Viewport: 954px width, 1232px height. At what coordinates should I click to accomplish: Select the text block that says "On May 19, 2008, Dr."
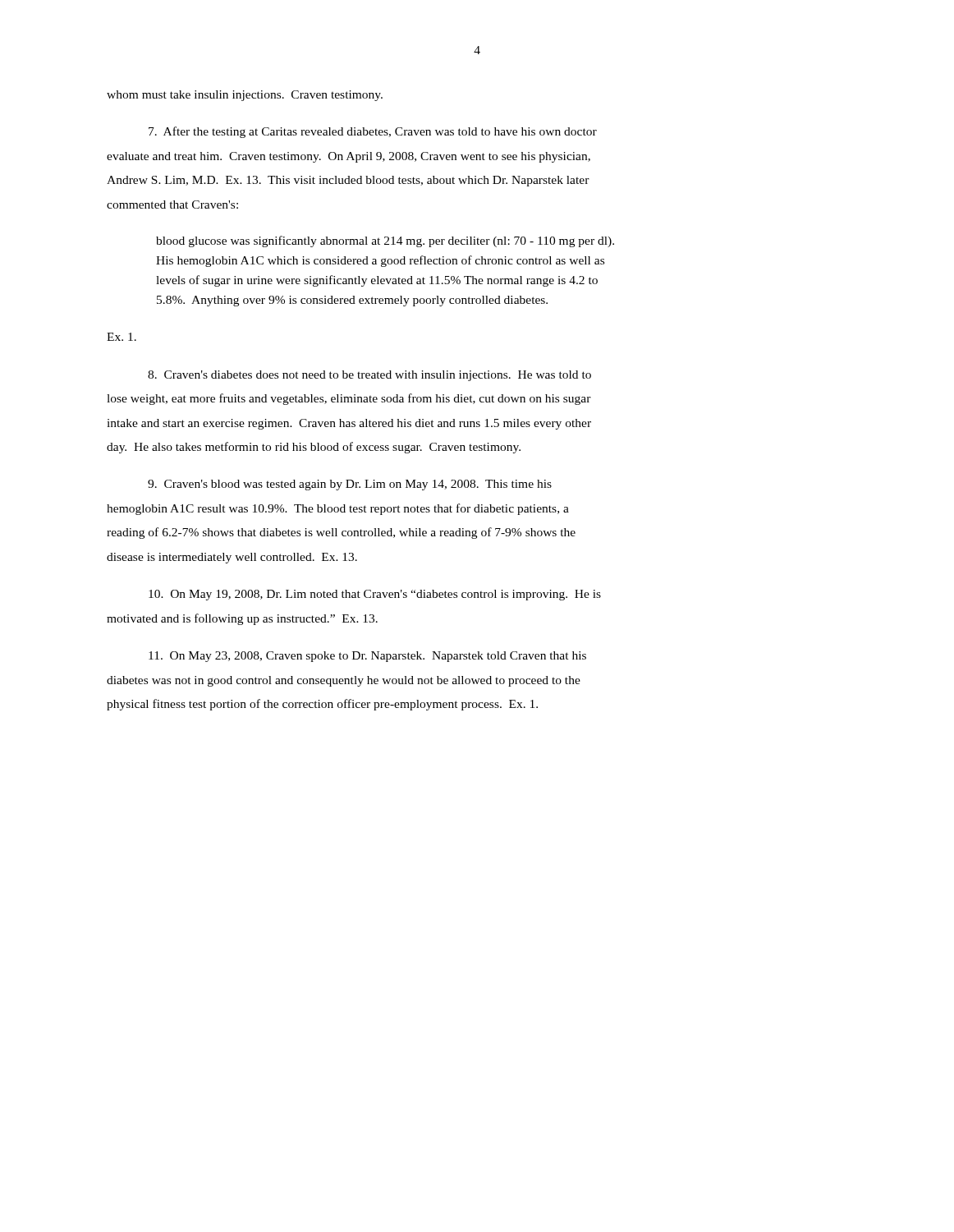pos(374,594)
